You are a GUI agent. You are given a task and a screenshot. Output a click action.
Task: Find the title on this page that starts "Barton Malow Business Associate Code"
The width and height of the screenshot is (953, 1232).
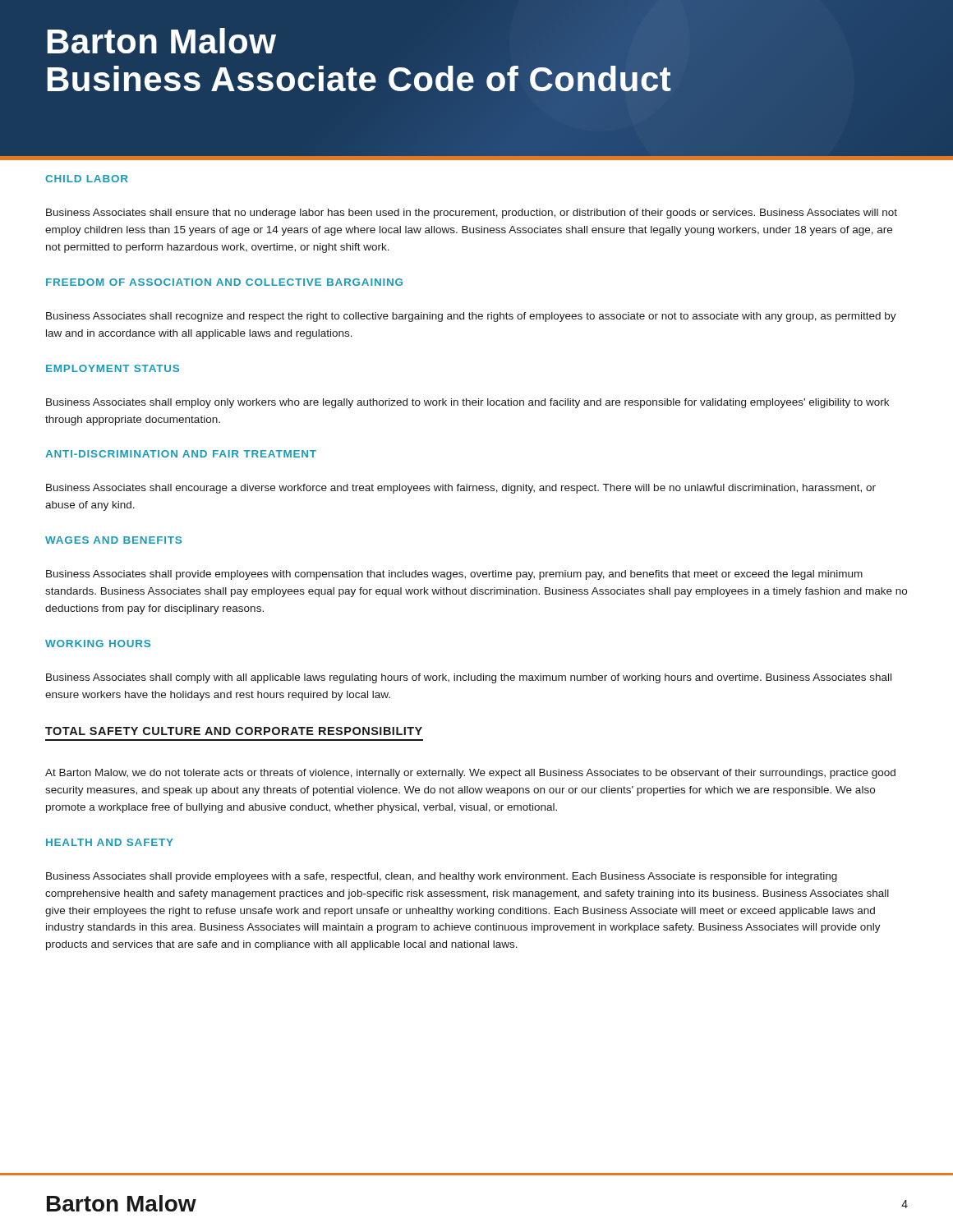tap(476, 78)
